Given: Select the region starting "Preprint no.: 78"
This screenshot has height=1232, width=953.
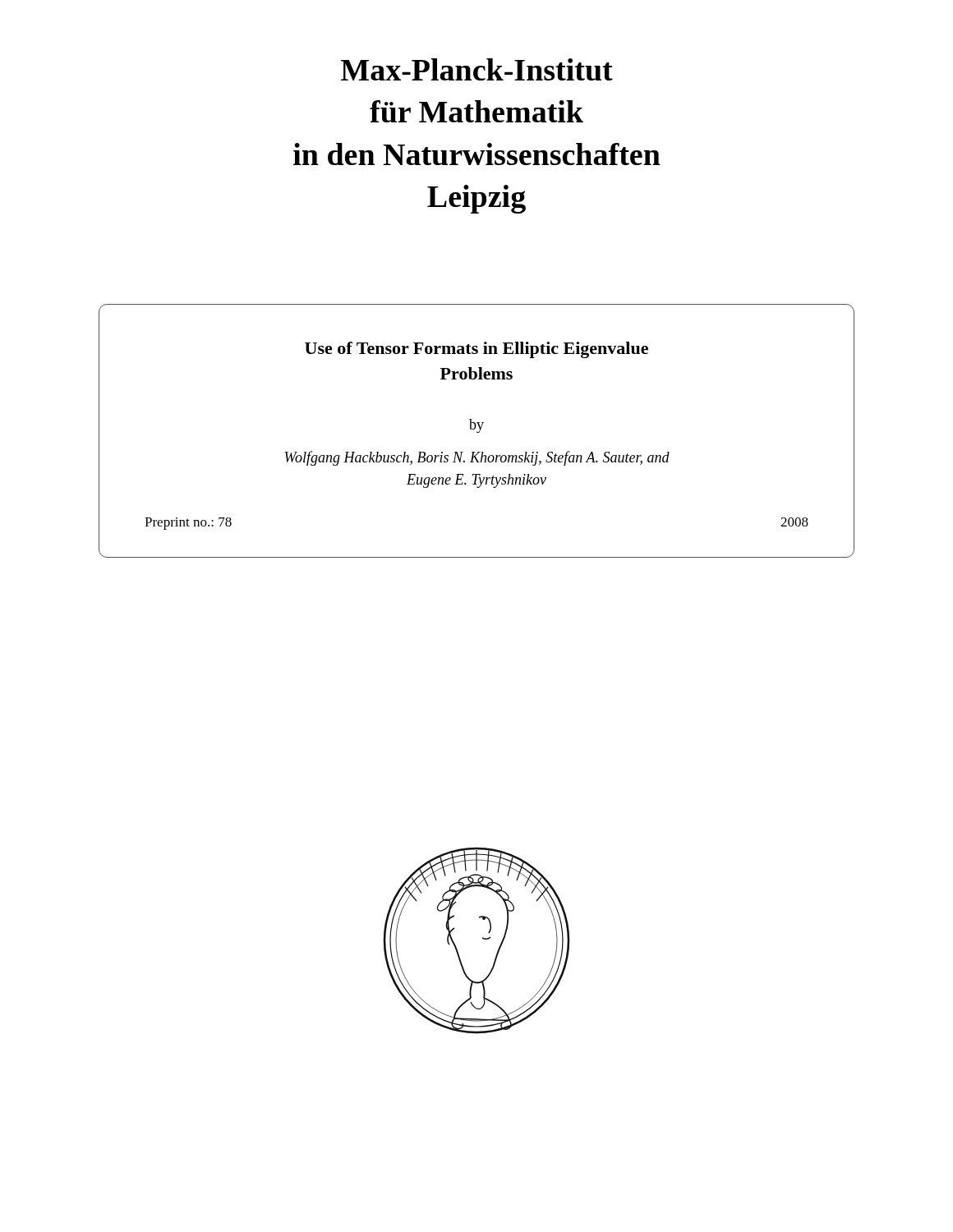Looking at the screenshot, I should pos(188,522).
